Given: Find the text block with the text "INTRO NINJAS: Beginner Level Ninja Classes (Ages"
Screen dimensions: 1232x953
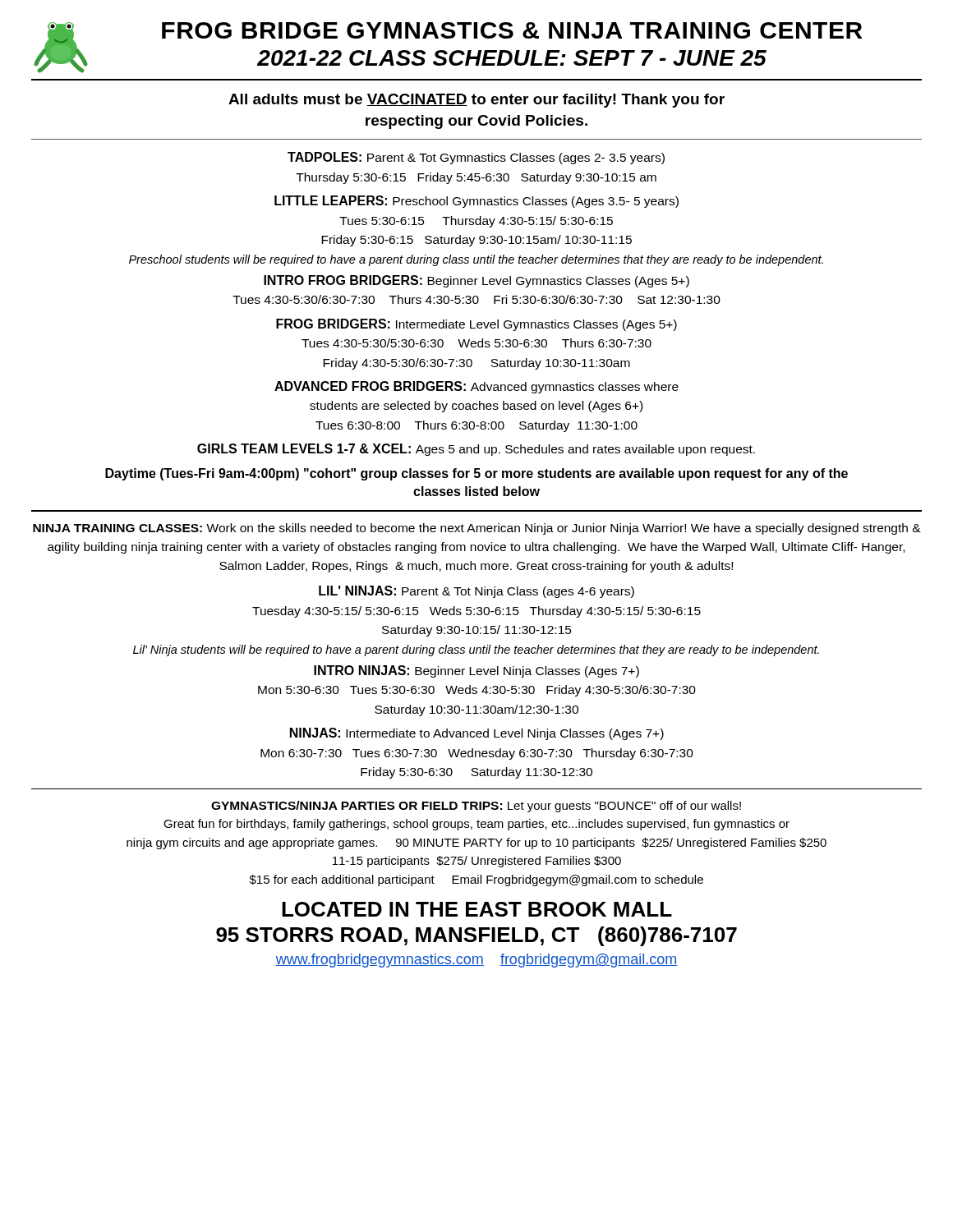Looking at the screenshot, I should [x=476, y=690].
